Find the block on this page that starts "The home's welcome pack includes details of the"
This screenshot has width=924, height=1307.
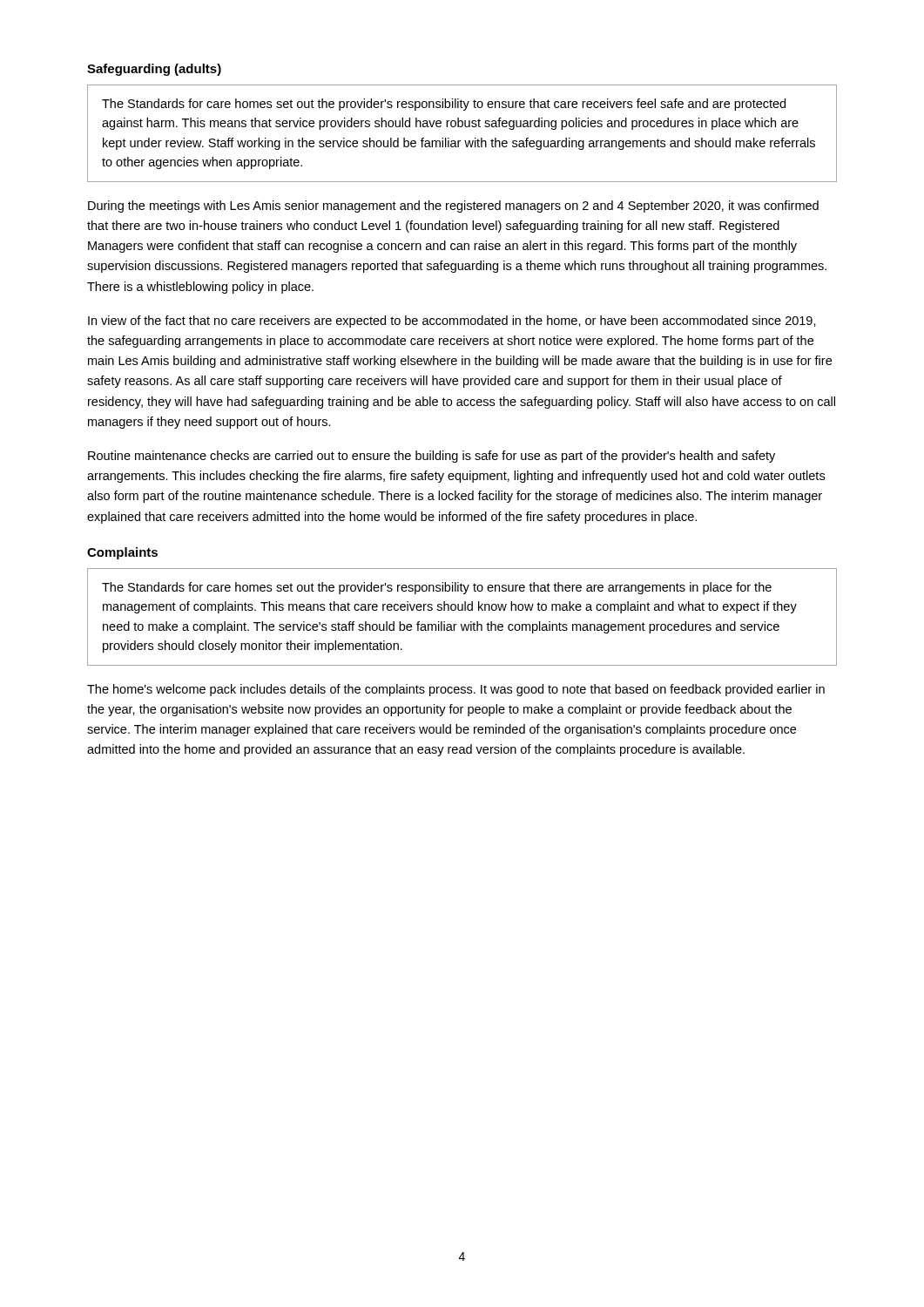[x=456, y=719]
